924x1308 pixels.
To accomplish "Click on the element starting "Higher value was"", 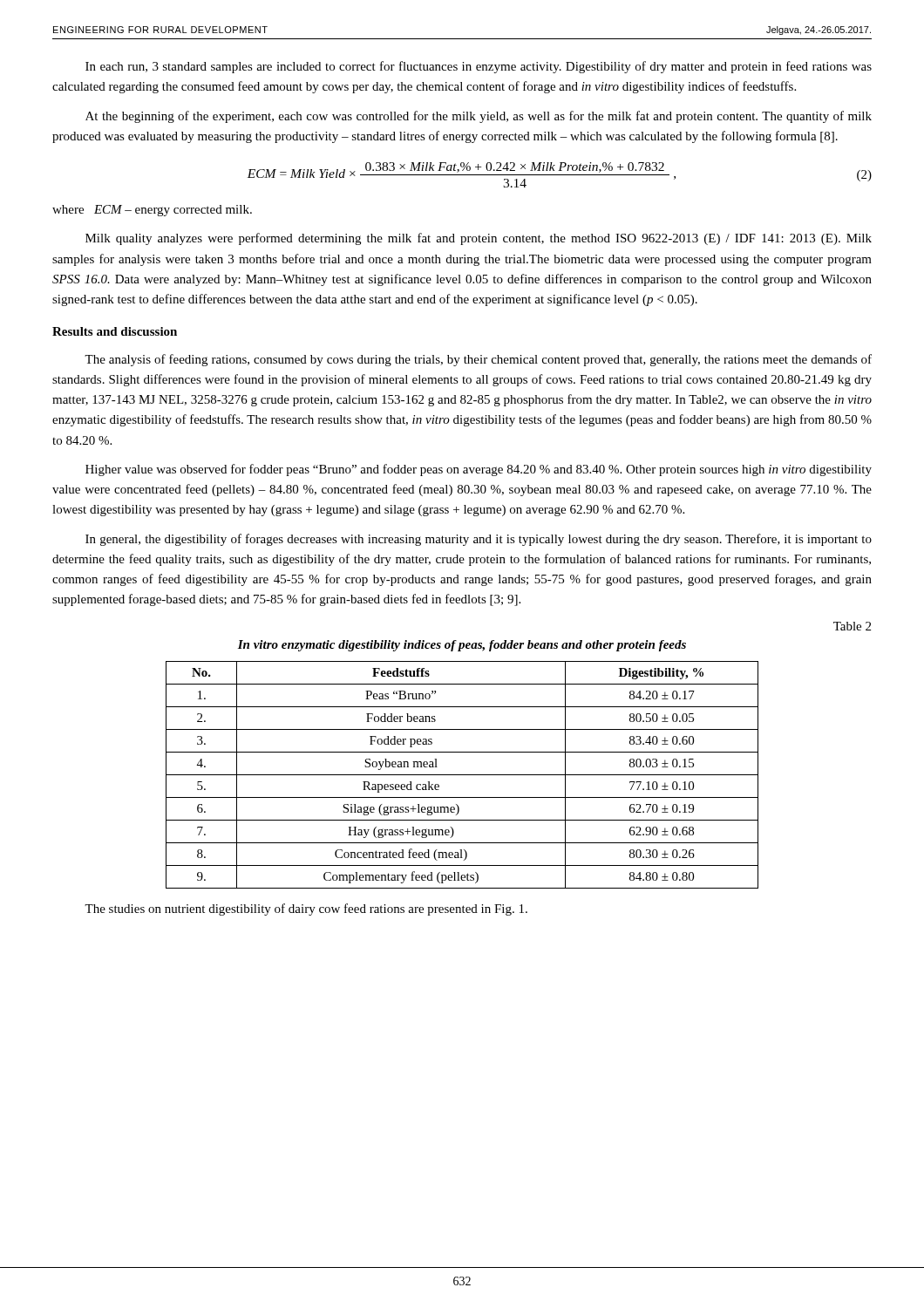I will pyautogui.click(x=462, y=490).
